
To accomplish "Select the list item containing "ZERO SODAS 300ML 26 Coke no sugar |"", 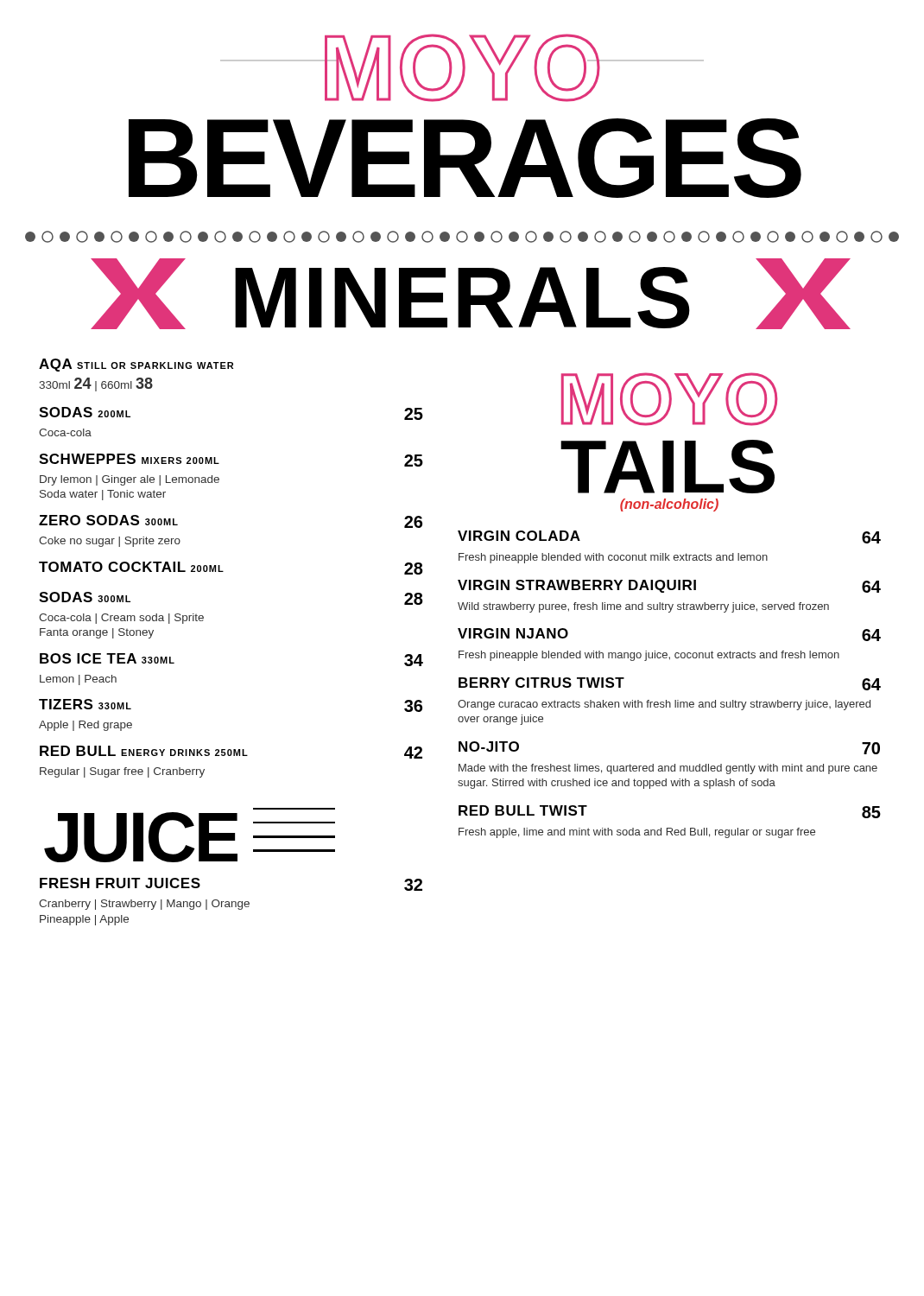I will click(x=115, y=522).
